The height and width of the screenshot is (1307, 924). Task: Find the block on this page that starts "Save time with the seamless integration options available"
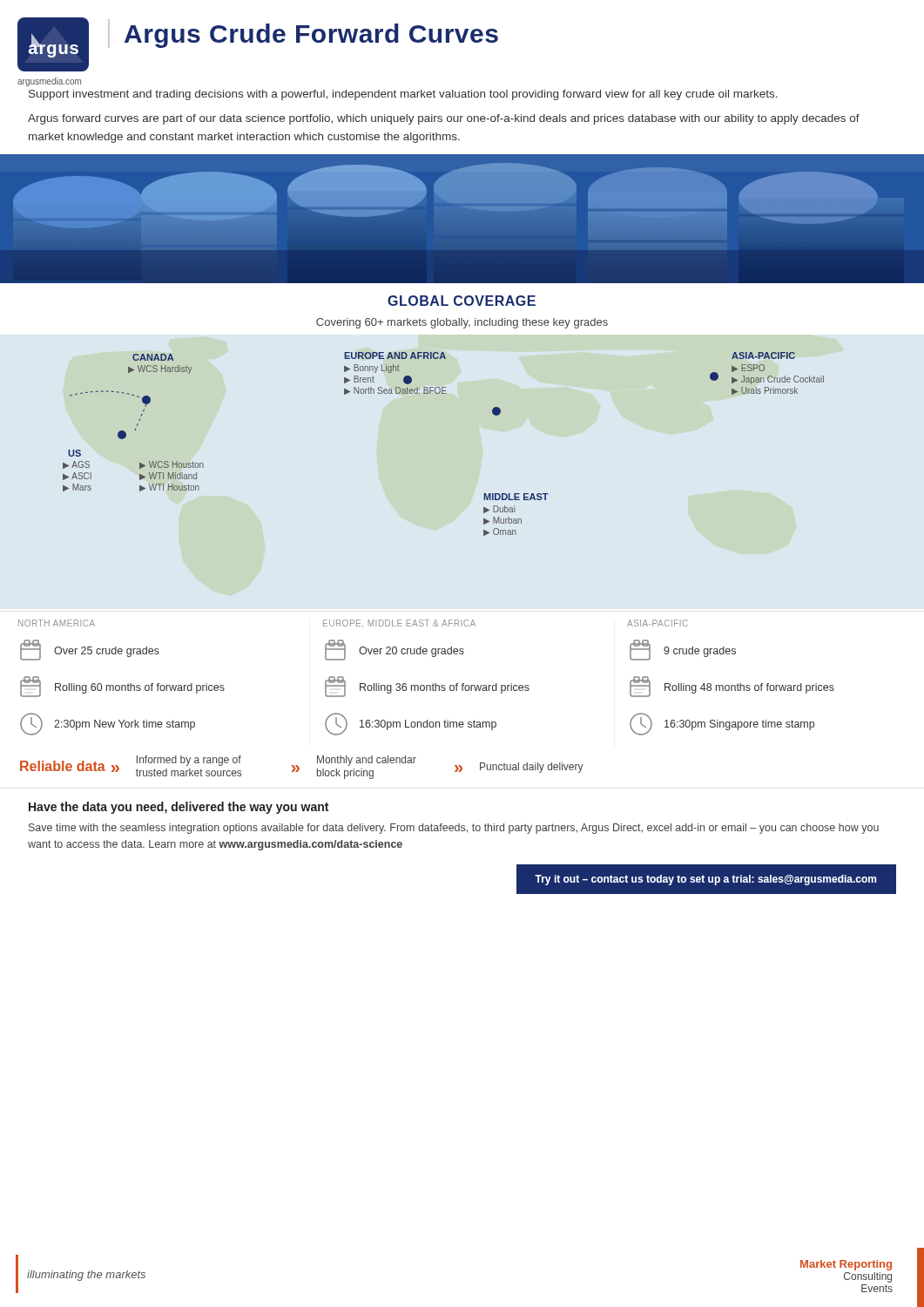[462, 837]
